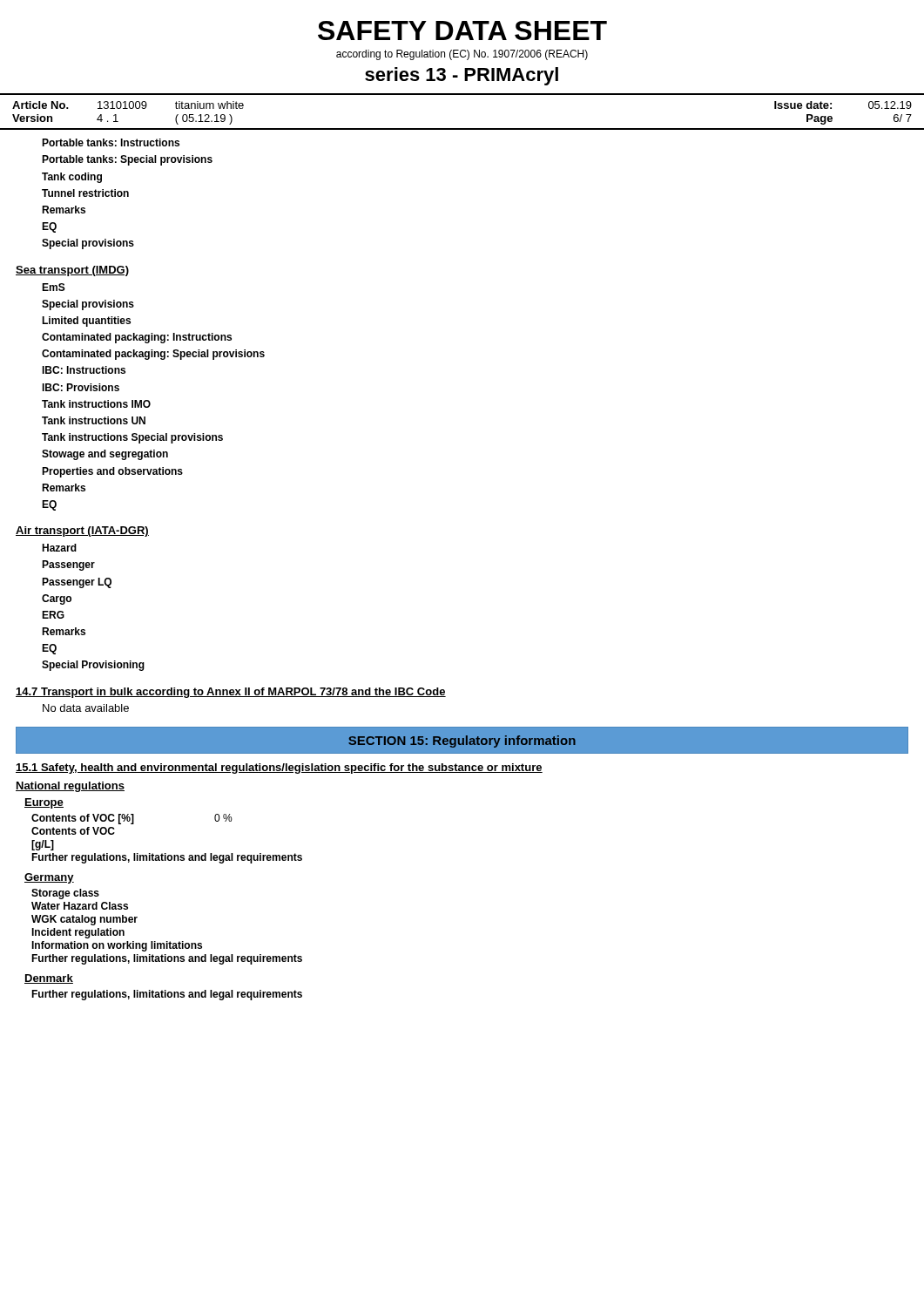Find the title with the text "series 13 - PRIMAcryl"
The image size is (924, 1307).
point(462,75)
